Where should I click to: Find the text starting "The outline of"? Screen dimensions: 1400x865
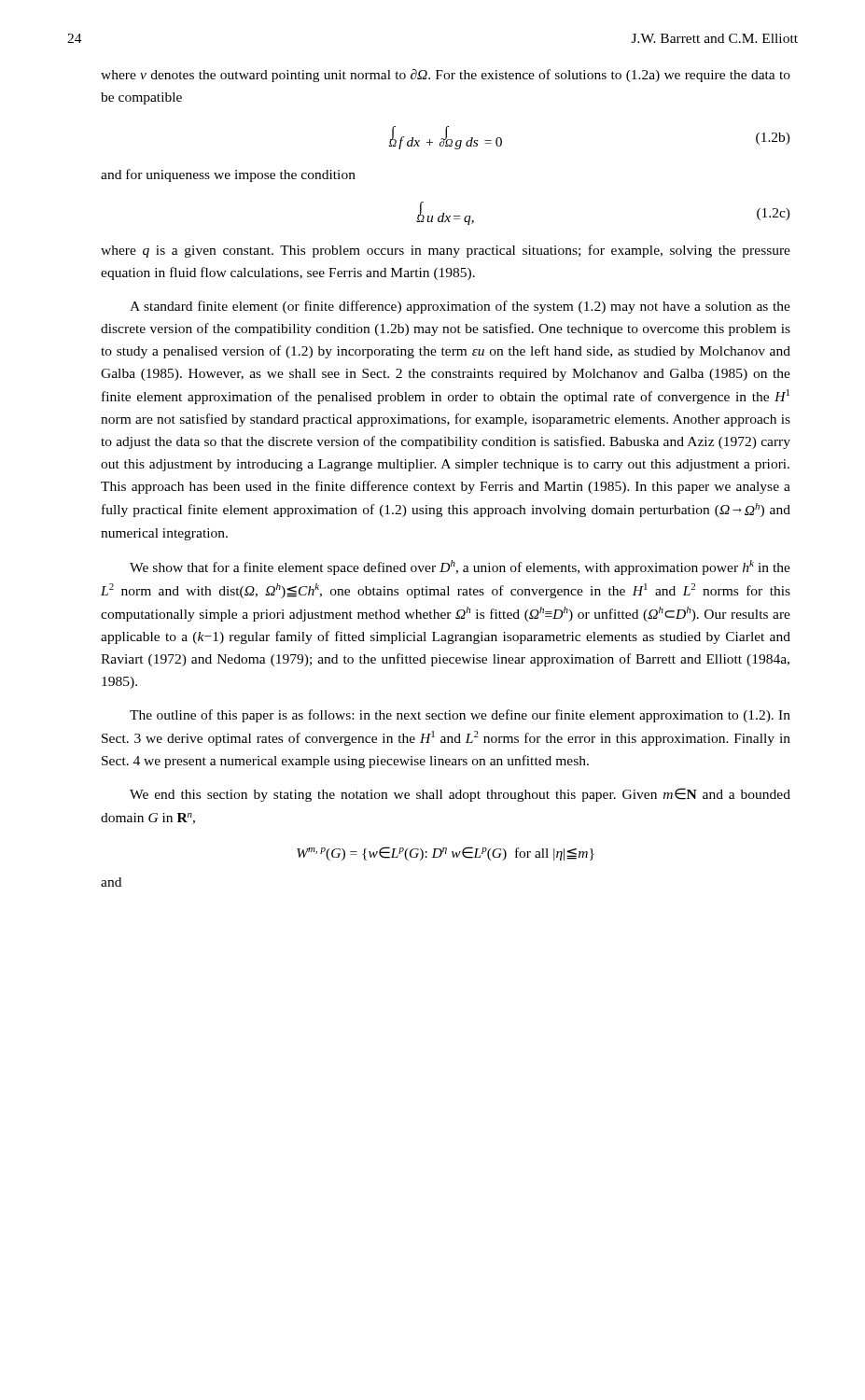click(x=446, y=738)
